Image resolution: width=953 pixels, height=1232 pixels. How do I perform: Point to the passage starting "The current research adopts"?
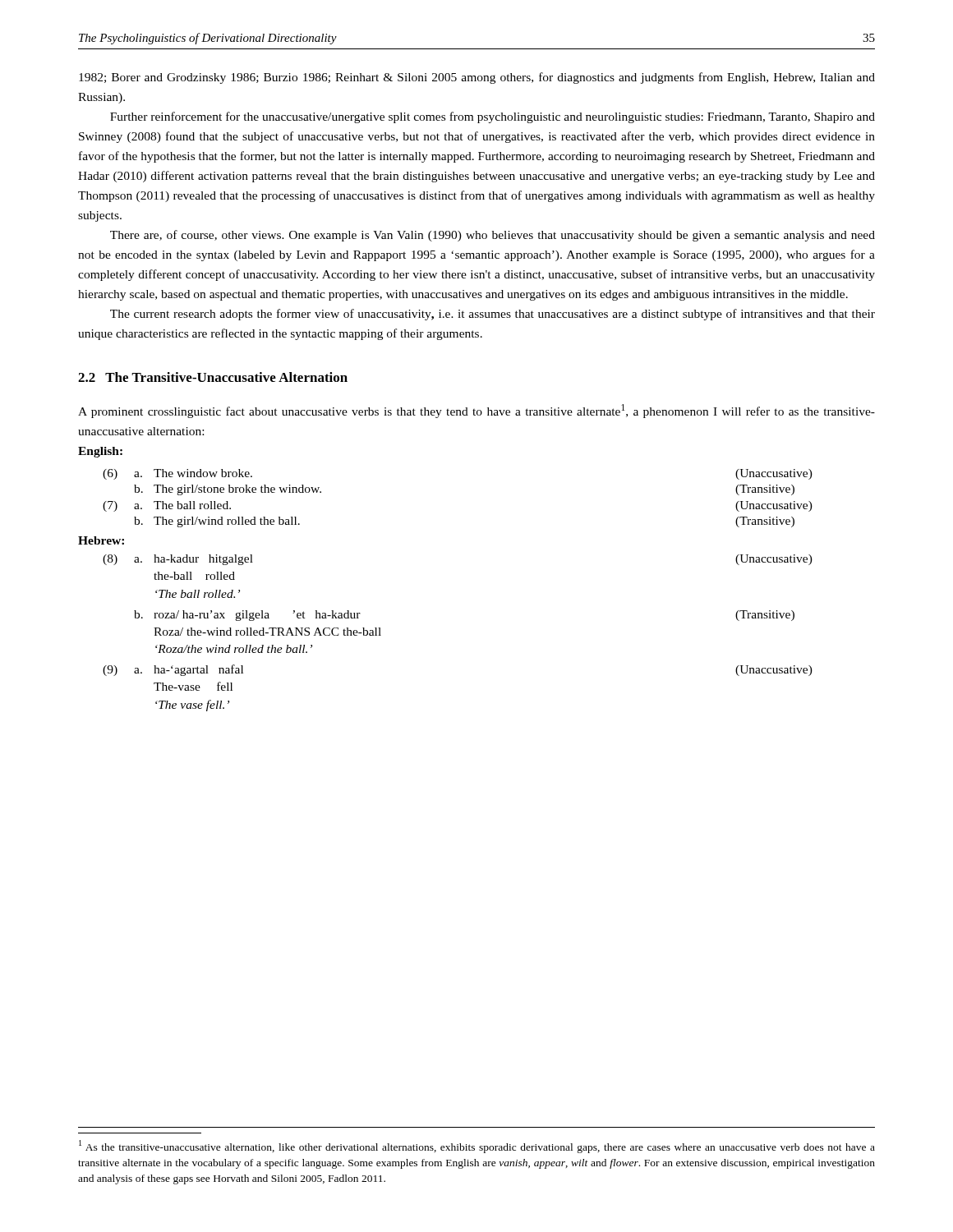click(x=476, y=324)
